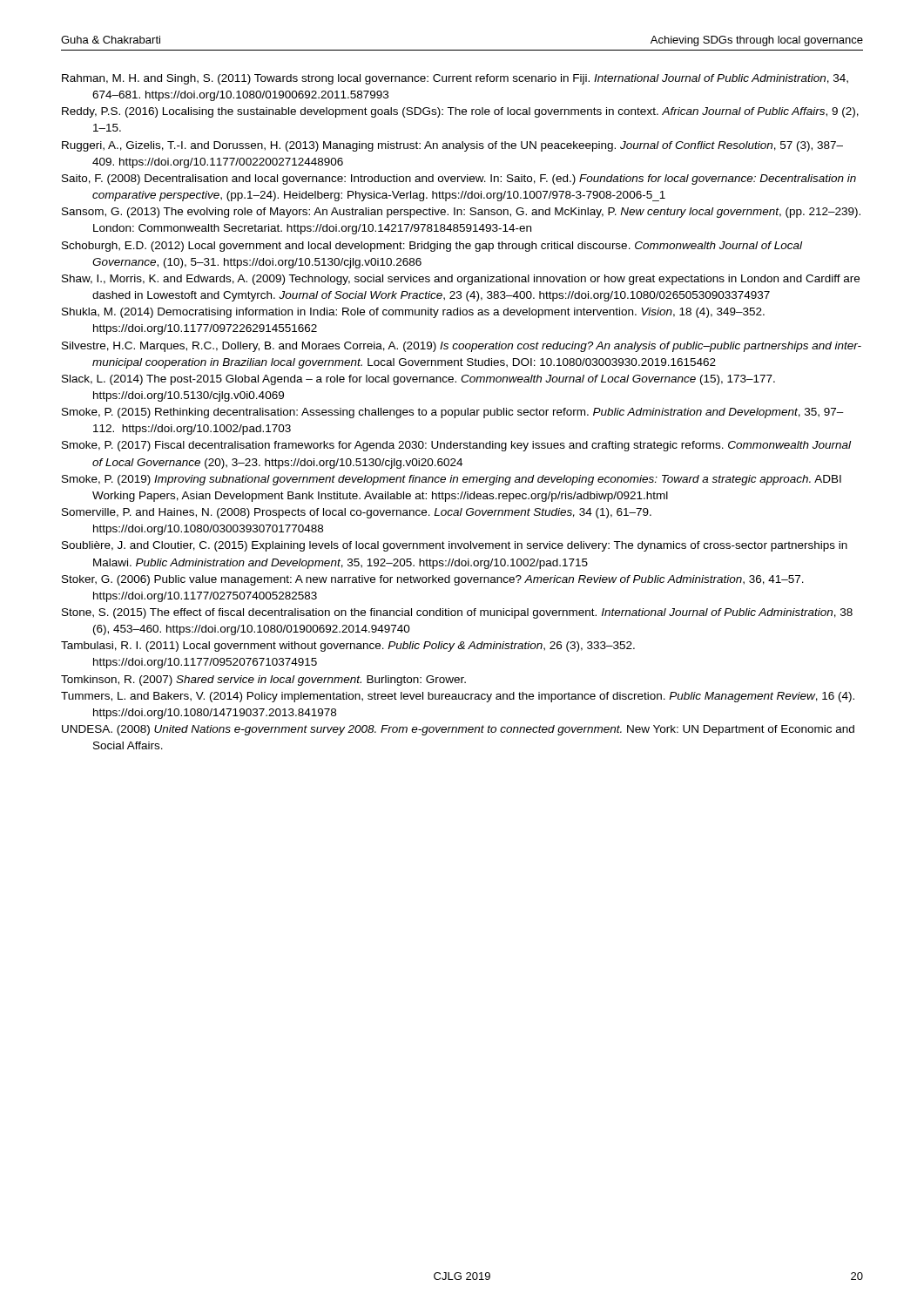
Task: Locate the block starting "Stoker, G. (2006) Public value management: A"
Action: [433, 587]
